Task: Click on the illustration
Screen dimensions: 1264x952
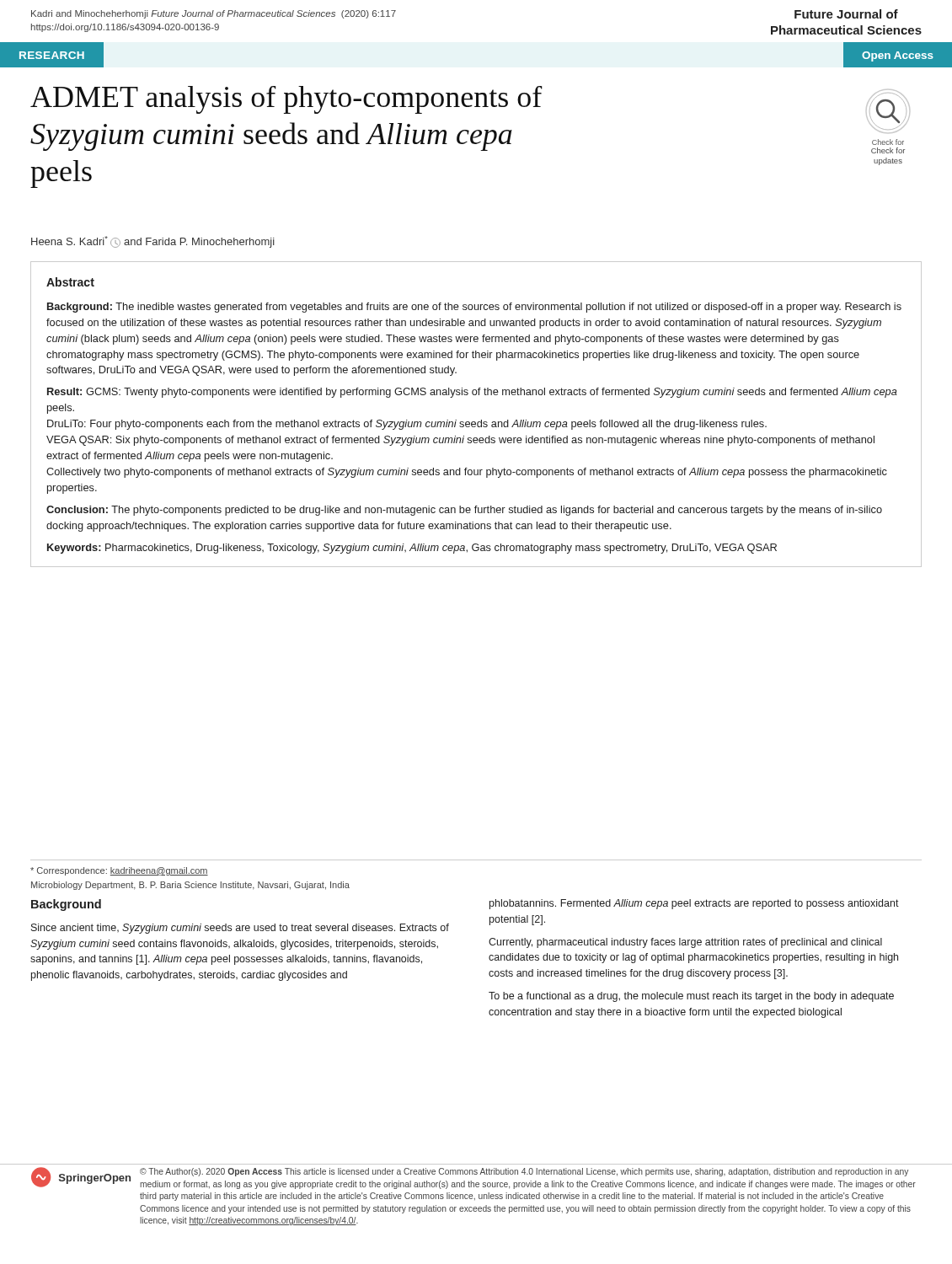Action: [888, 126]
